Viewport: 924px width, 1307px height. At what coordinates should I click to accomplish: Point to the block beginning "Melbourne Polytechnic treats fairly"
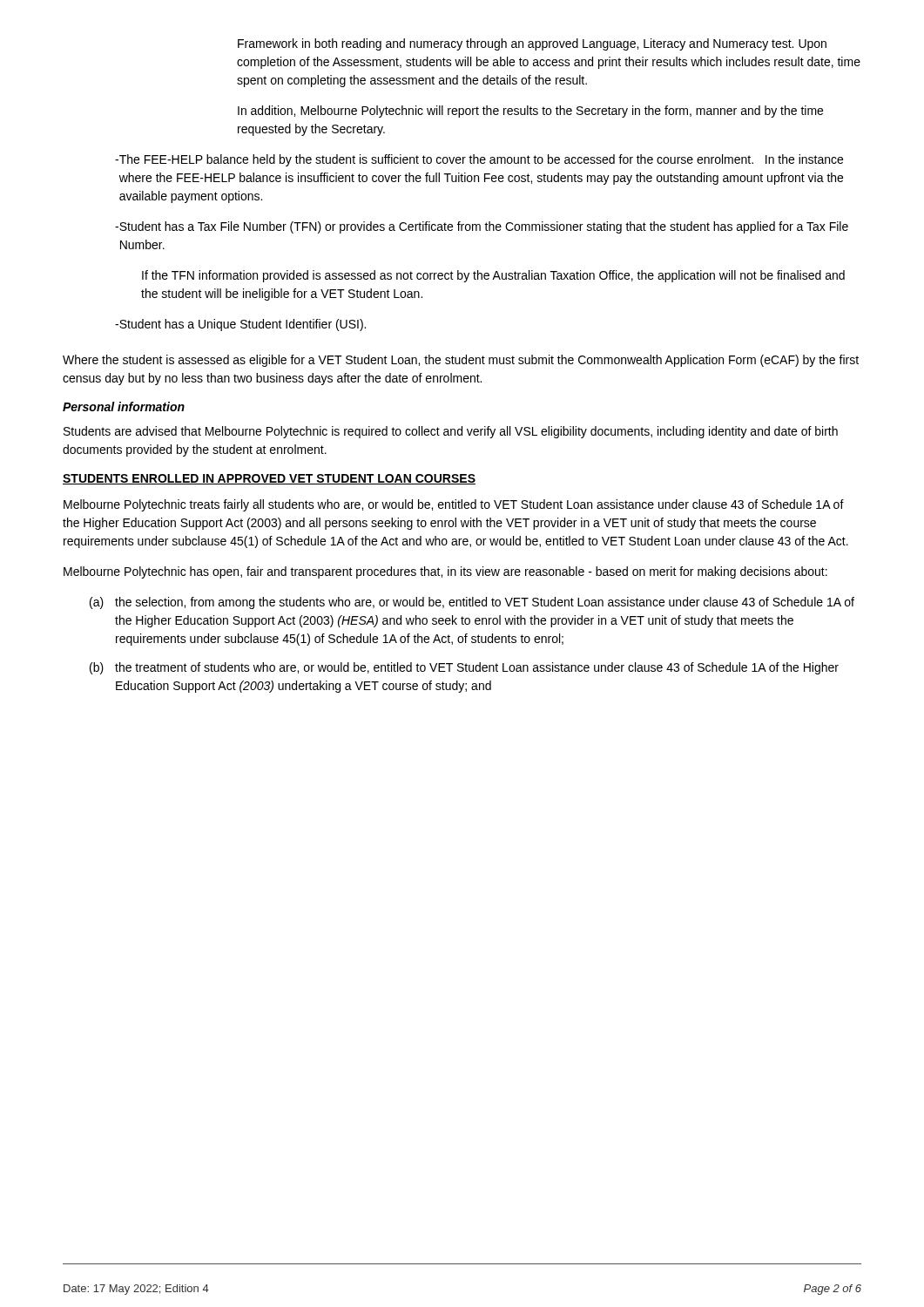pos(456,523)
